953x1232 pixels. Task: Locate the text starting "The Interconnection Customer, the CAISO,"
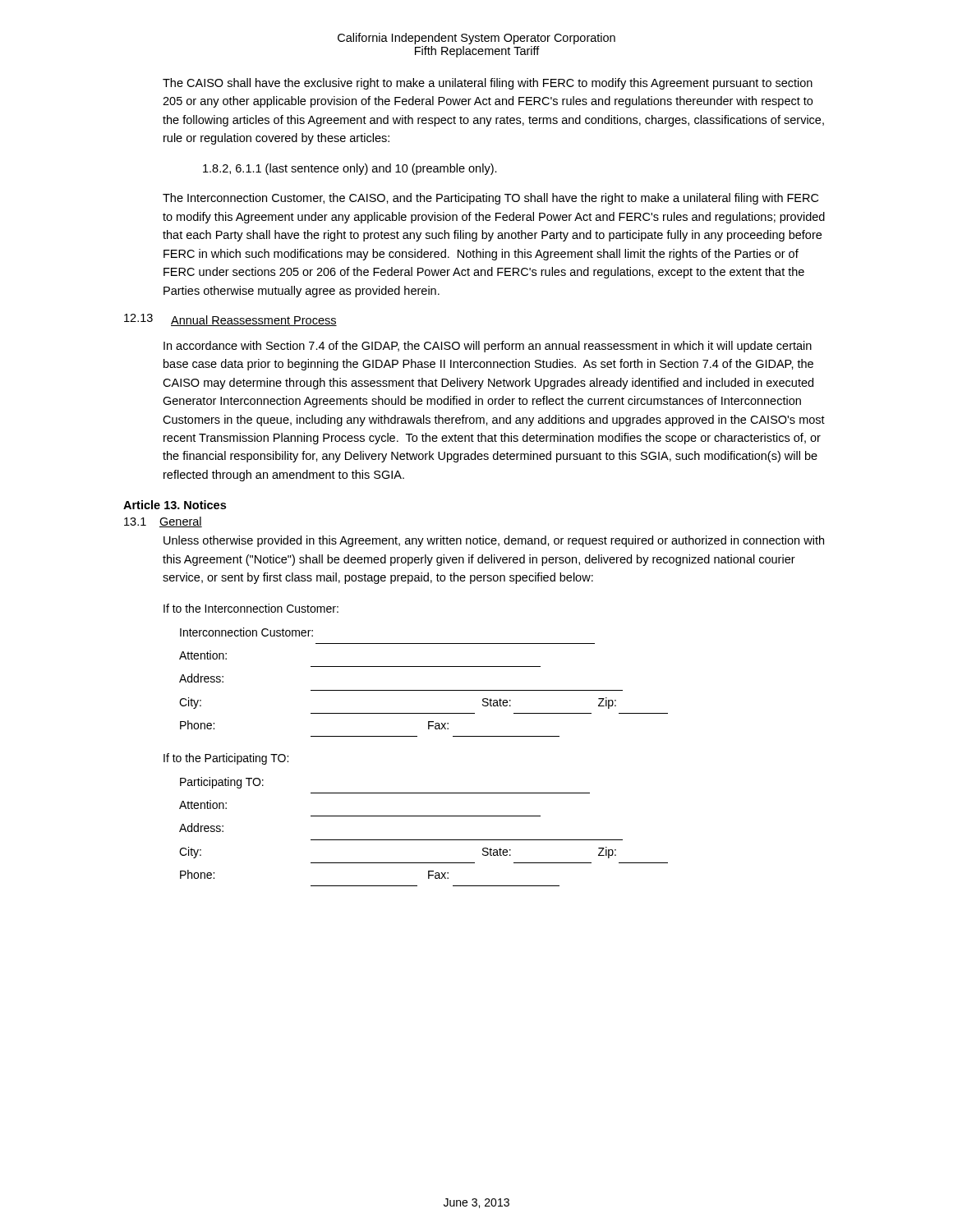tap(494, 244)
